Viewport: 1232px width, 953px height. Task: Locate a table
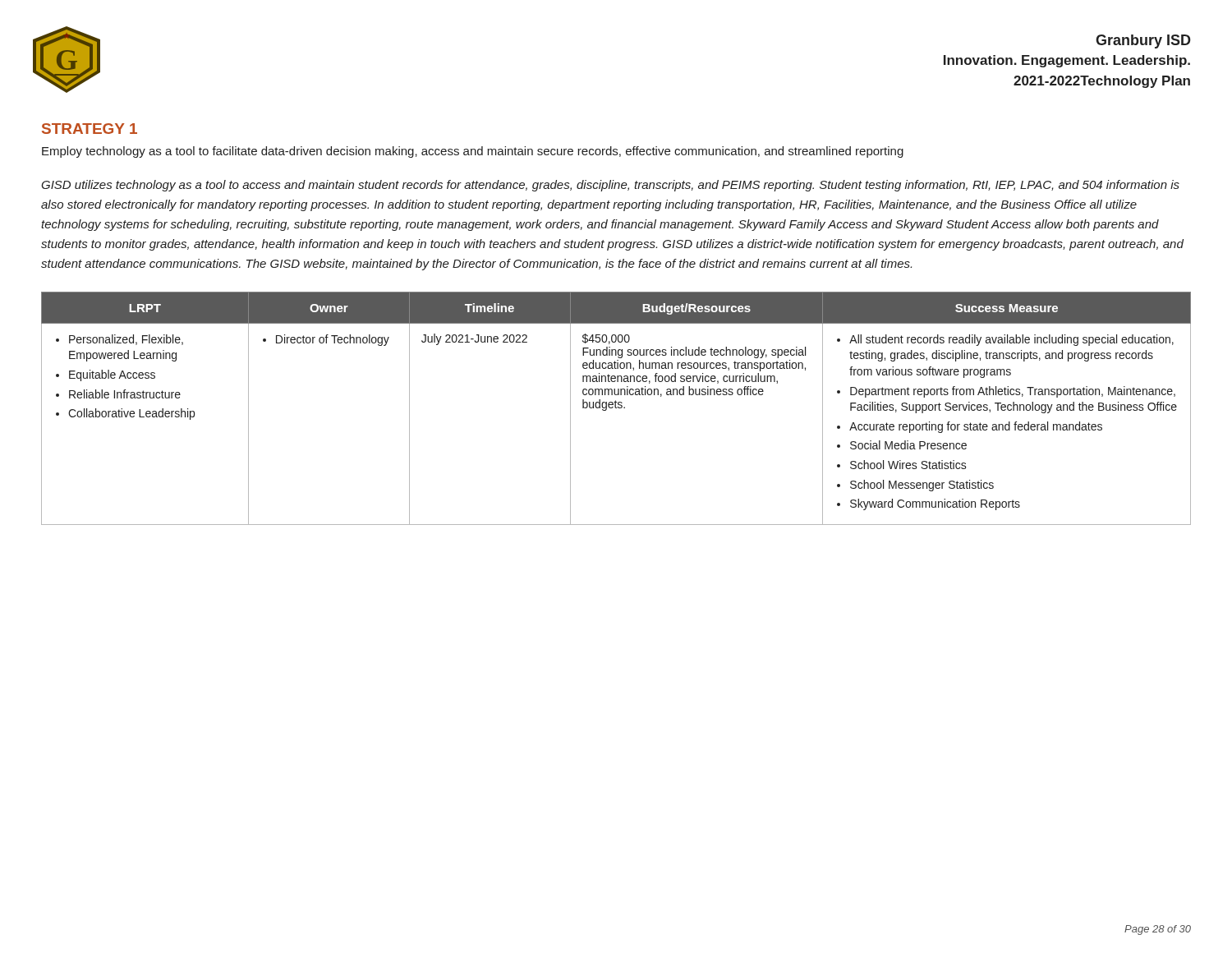pos(616,408)
